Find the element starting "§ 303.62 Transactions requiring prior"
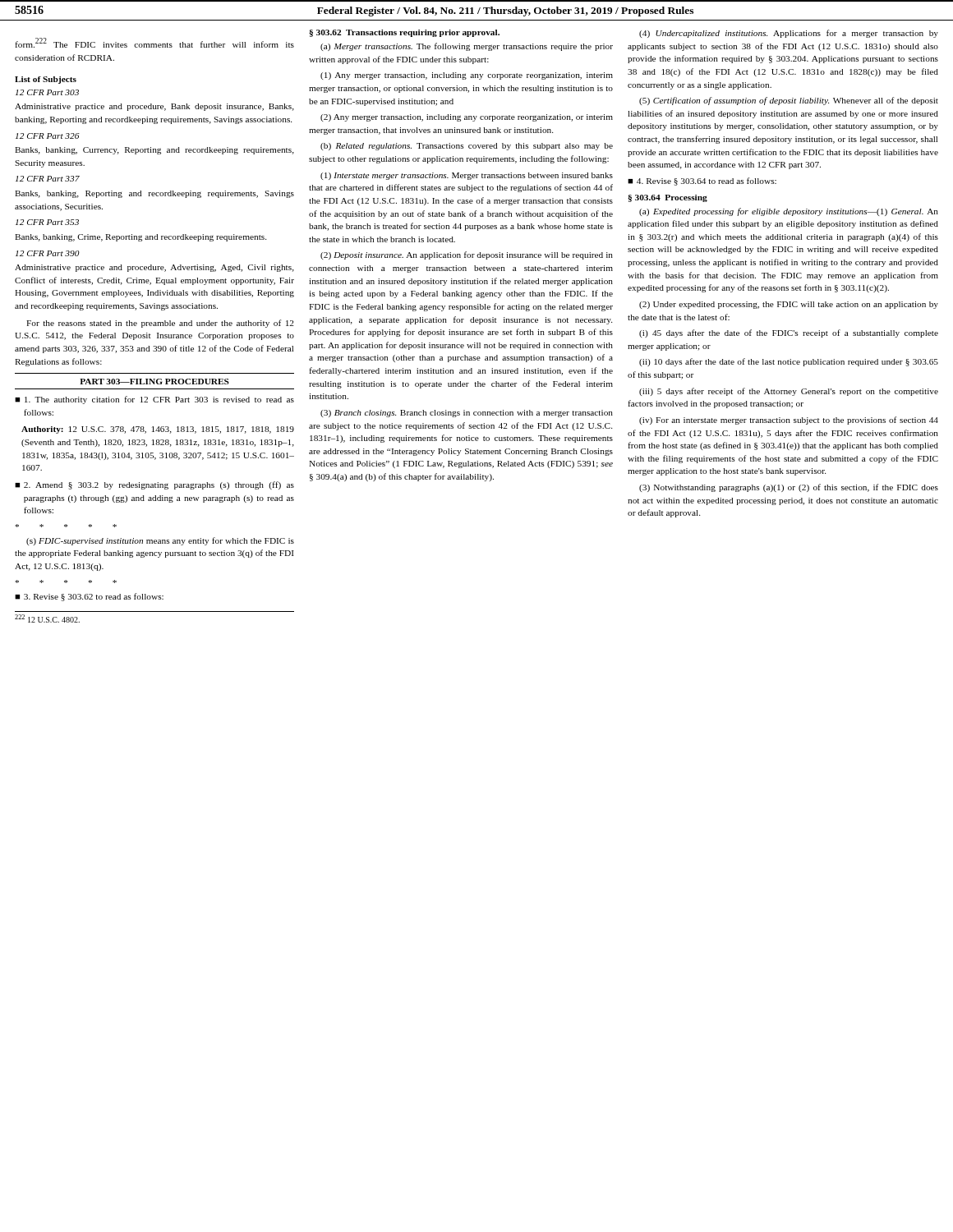The height and width of the screenshot is (1232, 953). (x=404, y=32)
